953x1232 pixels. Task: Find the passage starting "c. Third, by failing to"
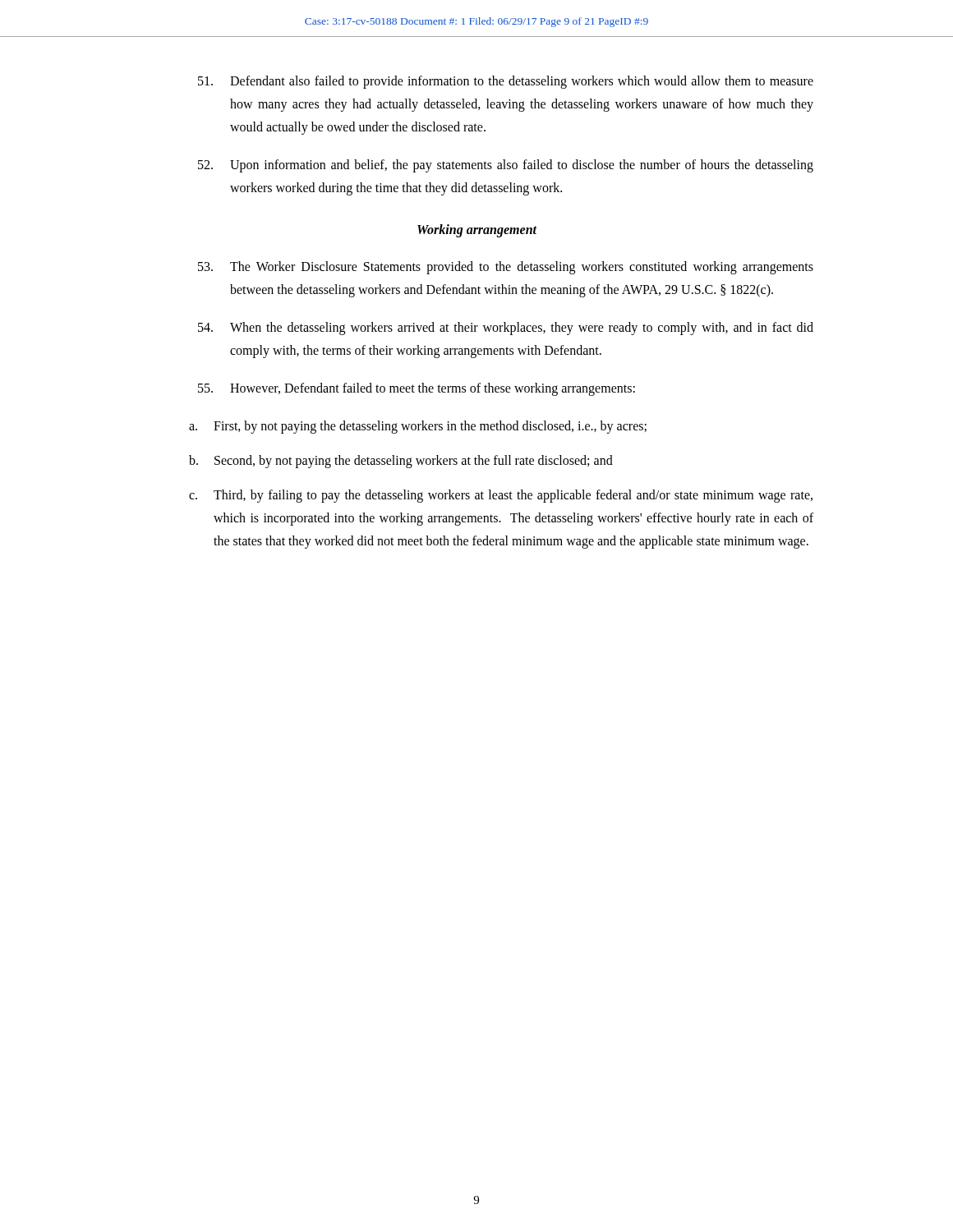point(501,518)
